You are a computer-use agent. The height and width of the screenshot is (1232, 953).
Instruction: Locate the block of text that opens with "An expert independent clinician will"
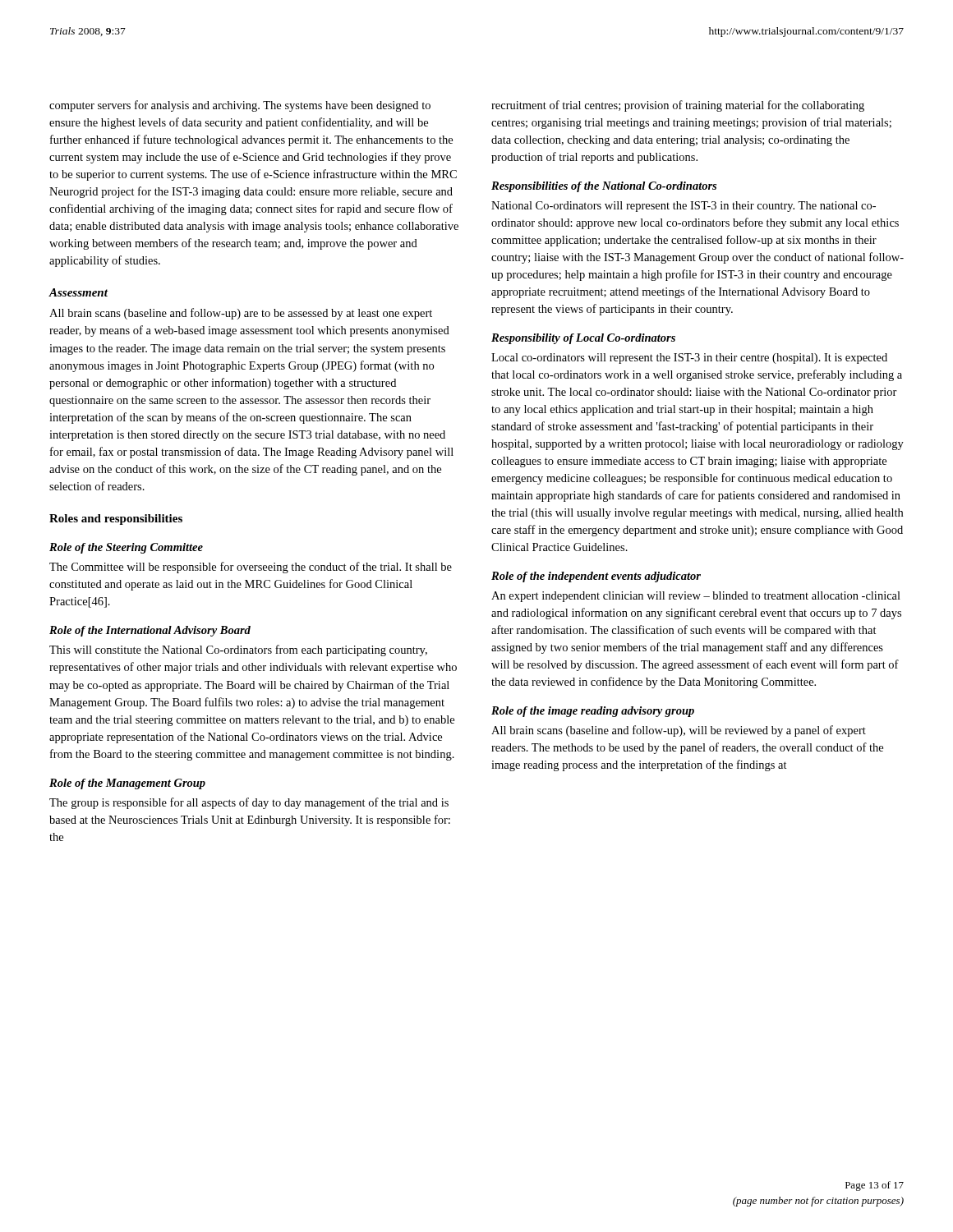pyautogui.click(x=698, y=639)
